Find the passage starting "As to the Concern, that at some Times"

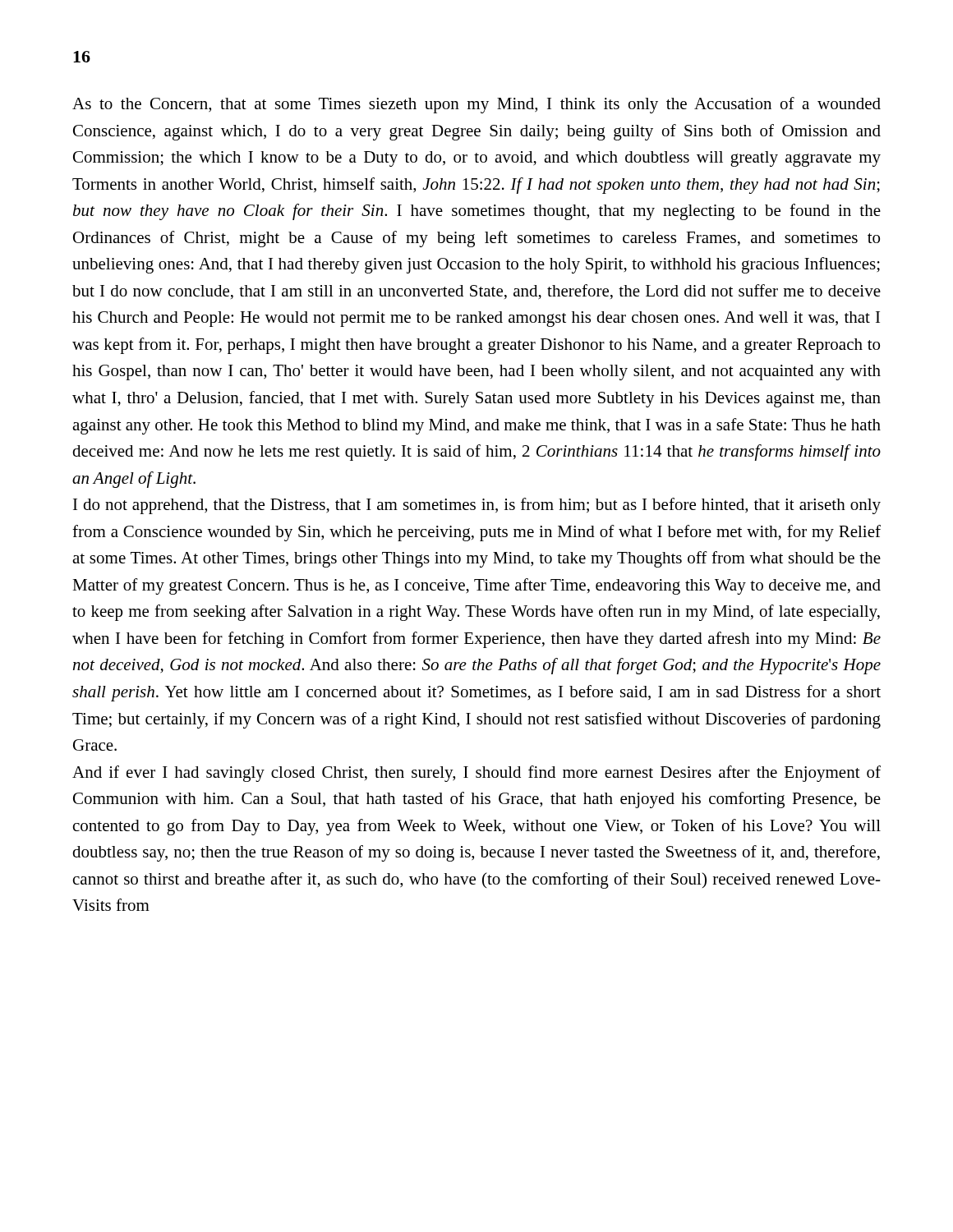click(476, 505)
